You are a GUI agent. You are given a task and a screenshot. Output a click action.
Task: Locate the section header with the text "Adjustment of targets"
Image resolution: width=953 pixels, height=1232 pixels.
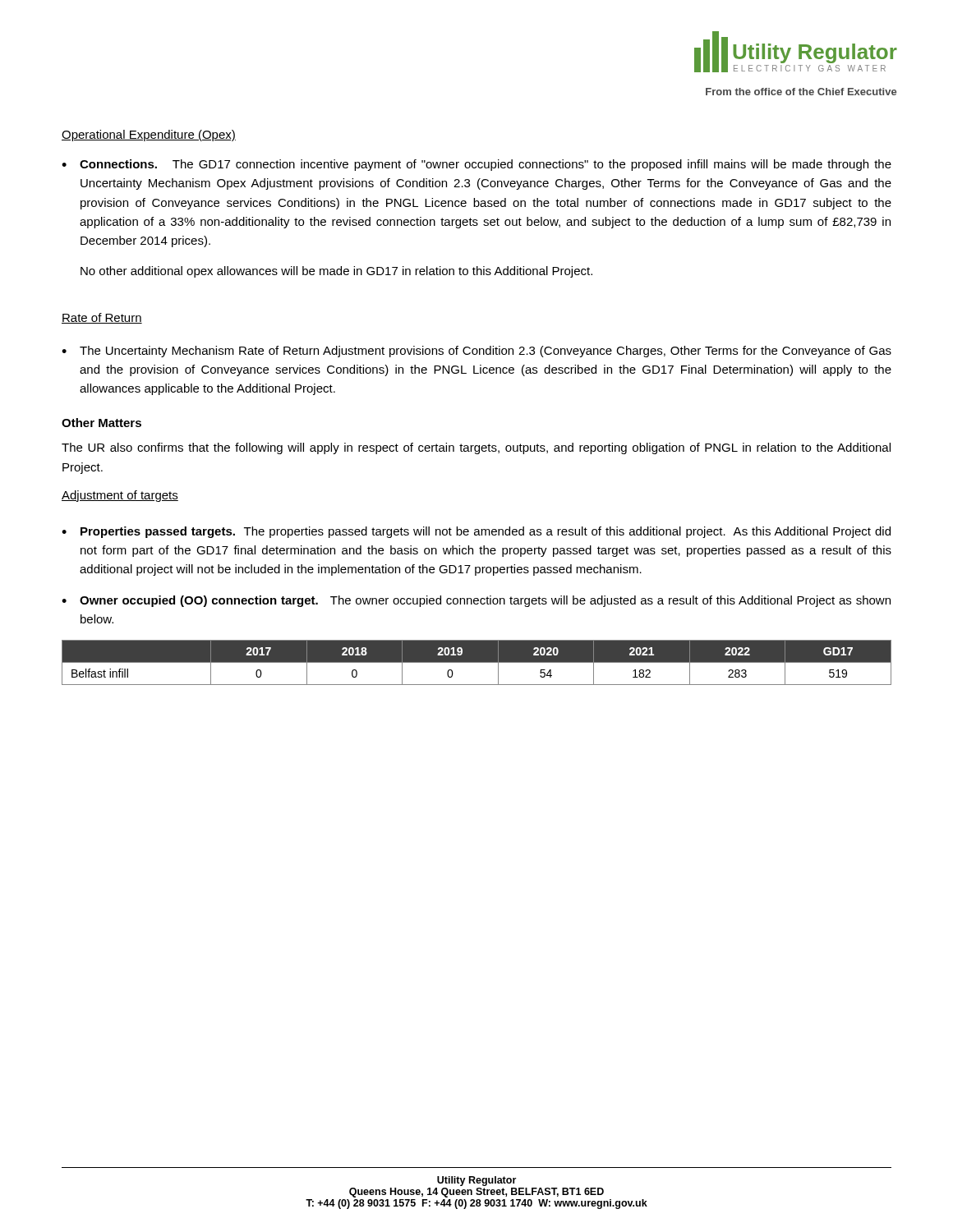120,495
